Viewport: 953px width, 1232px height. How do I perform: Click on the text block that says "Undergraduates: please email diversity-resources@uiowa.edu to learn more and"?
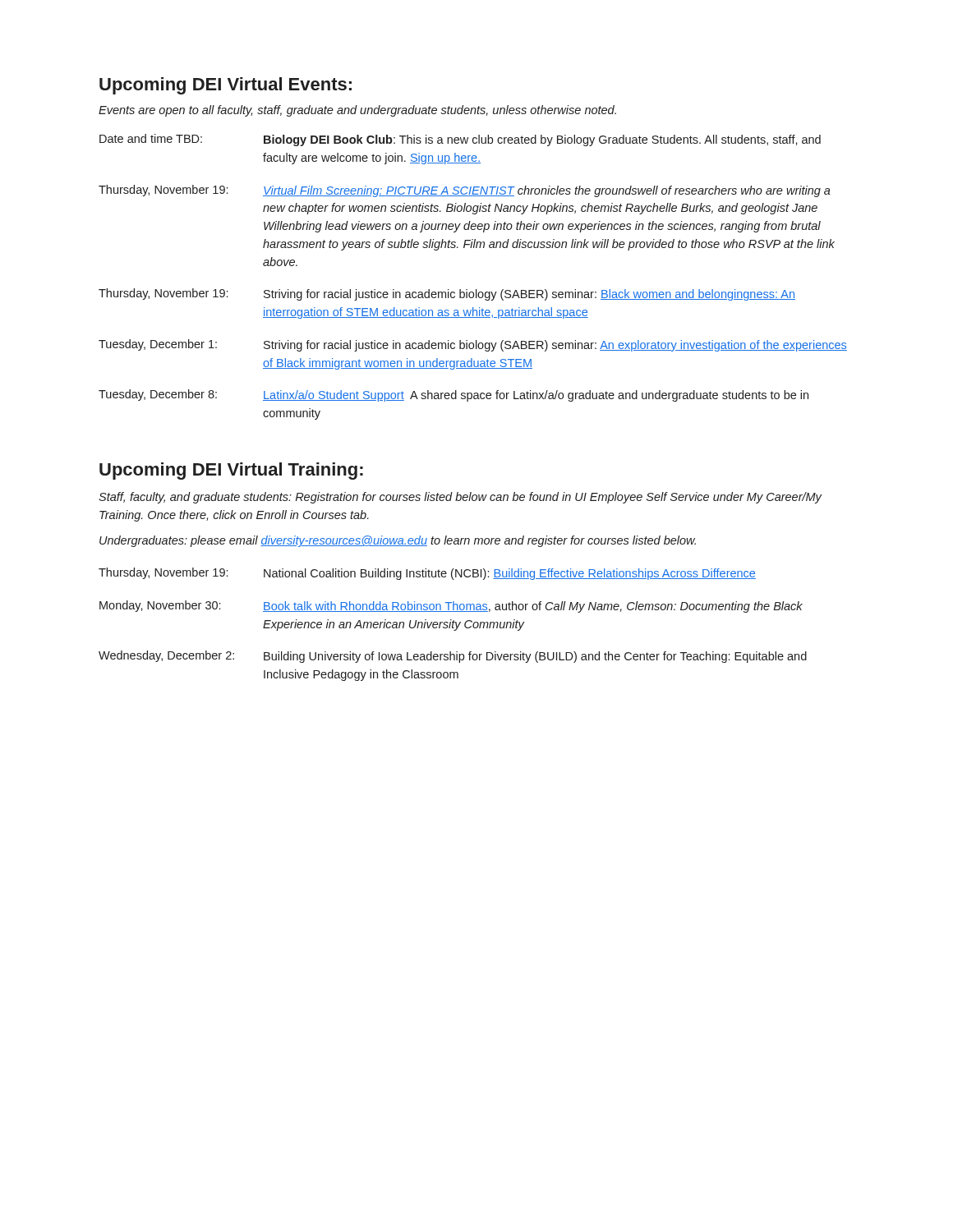point(398,541)
